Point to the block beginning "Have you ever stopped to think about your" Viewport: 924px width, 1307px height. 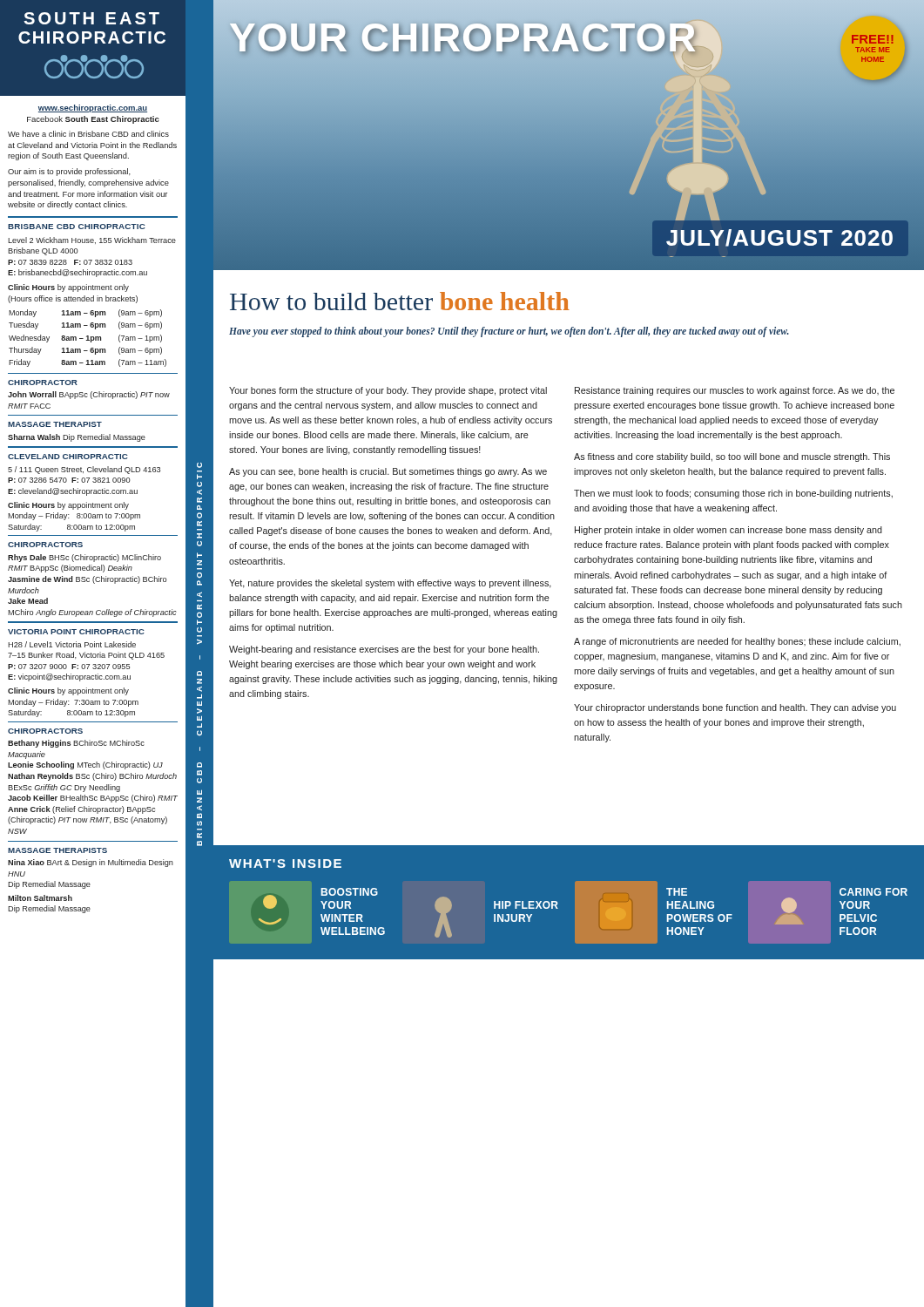click(x=509, y=331)
